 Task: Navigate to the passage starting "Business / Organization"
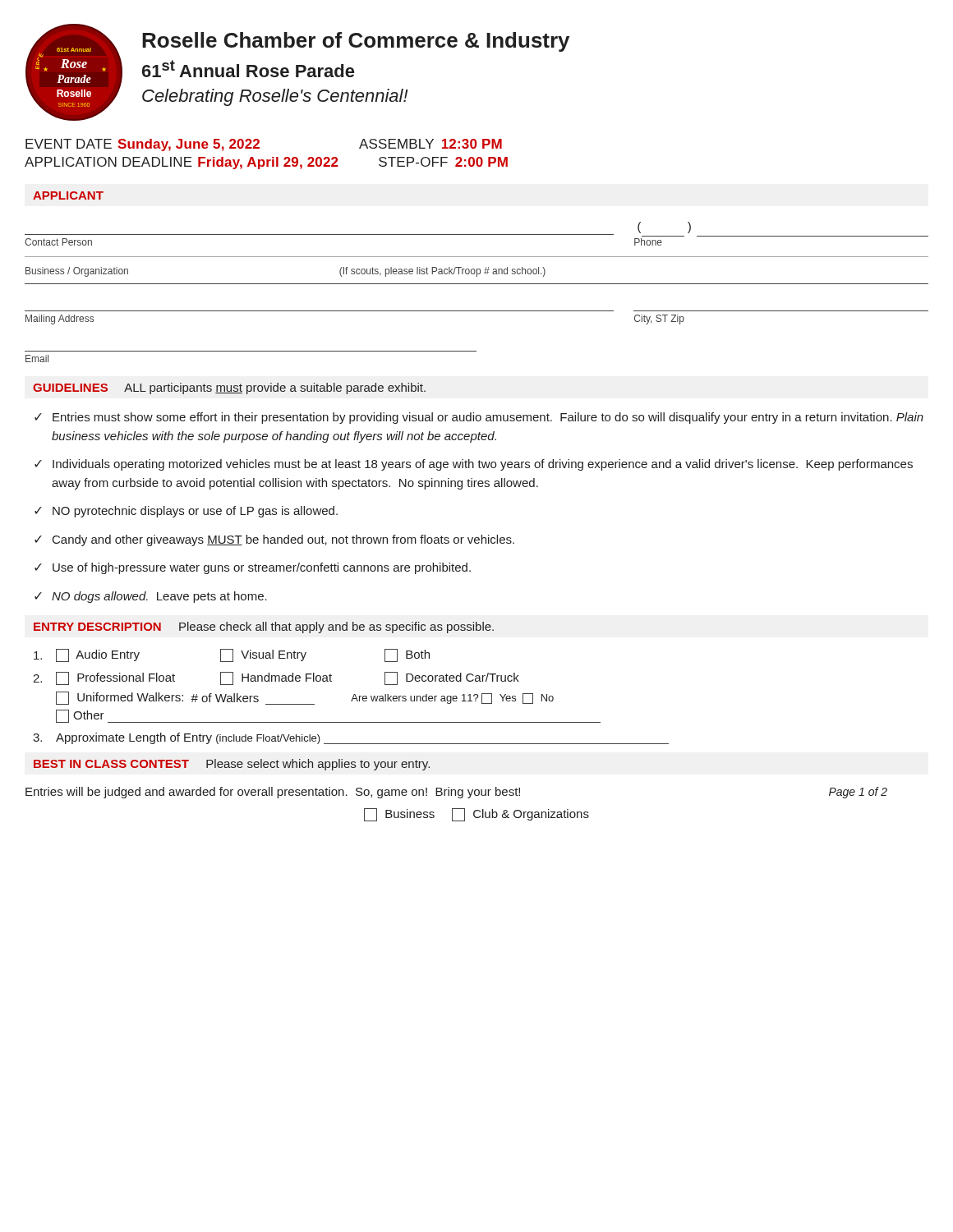(476, 272)
